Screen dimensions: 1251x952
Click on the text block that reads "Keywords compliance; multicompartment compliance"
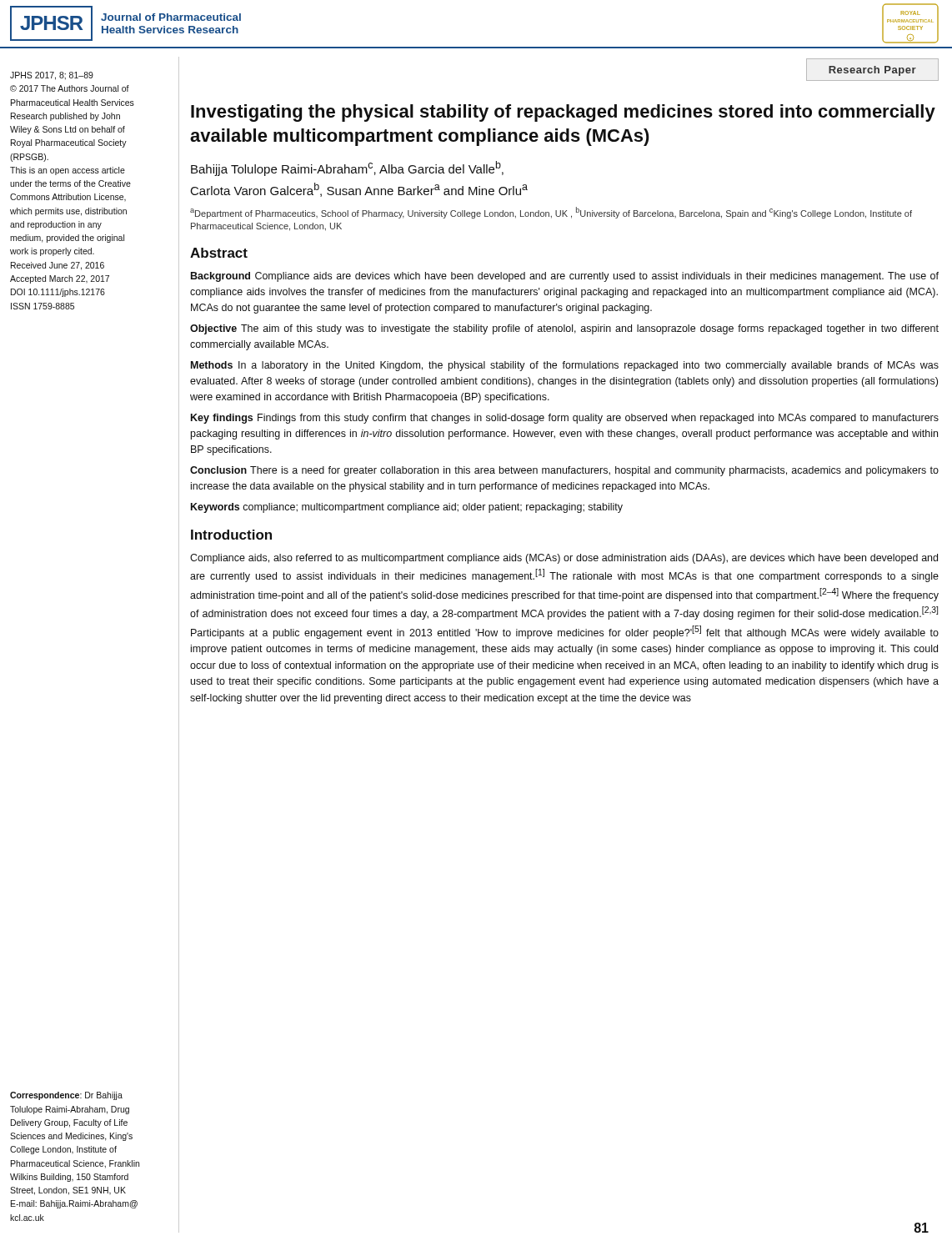[406, 507]
